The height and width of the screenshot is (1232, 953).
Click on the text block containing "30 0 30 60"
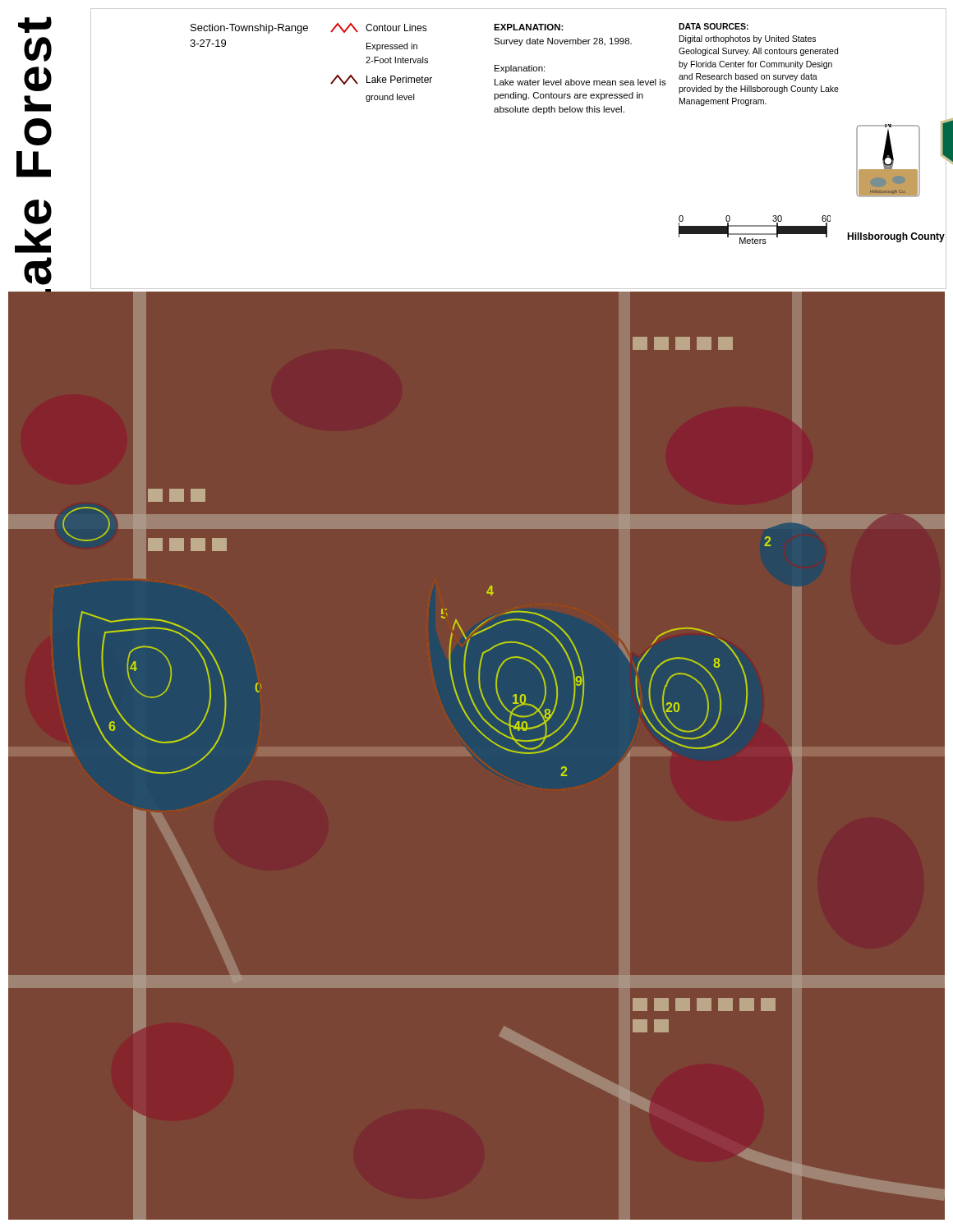[x=753, y=230]
